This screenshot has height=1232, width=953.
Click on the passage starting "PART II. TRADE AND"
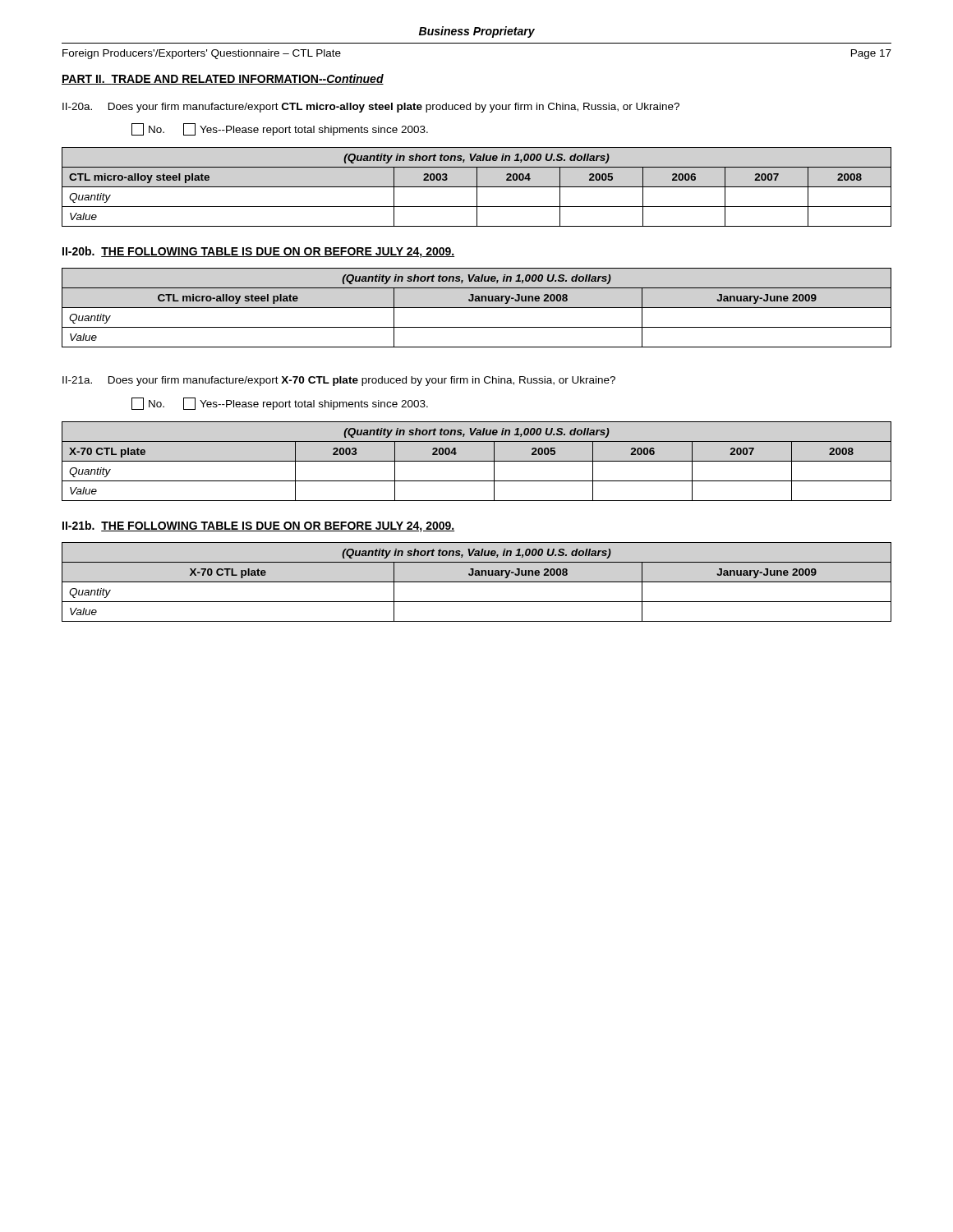222,79
